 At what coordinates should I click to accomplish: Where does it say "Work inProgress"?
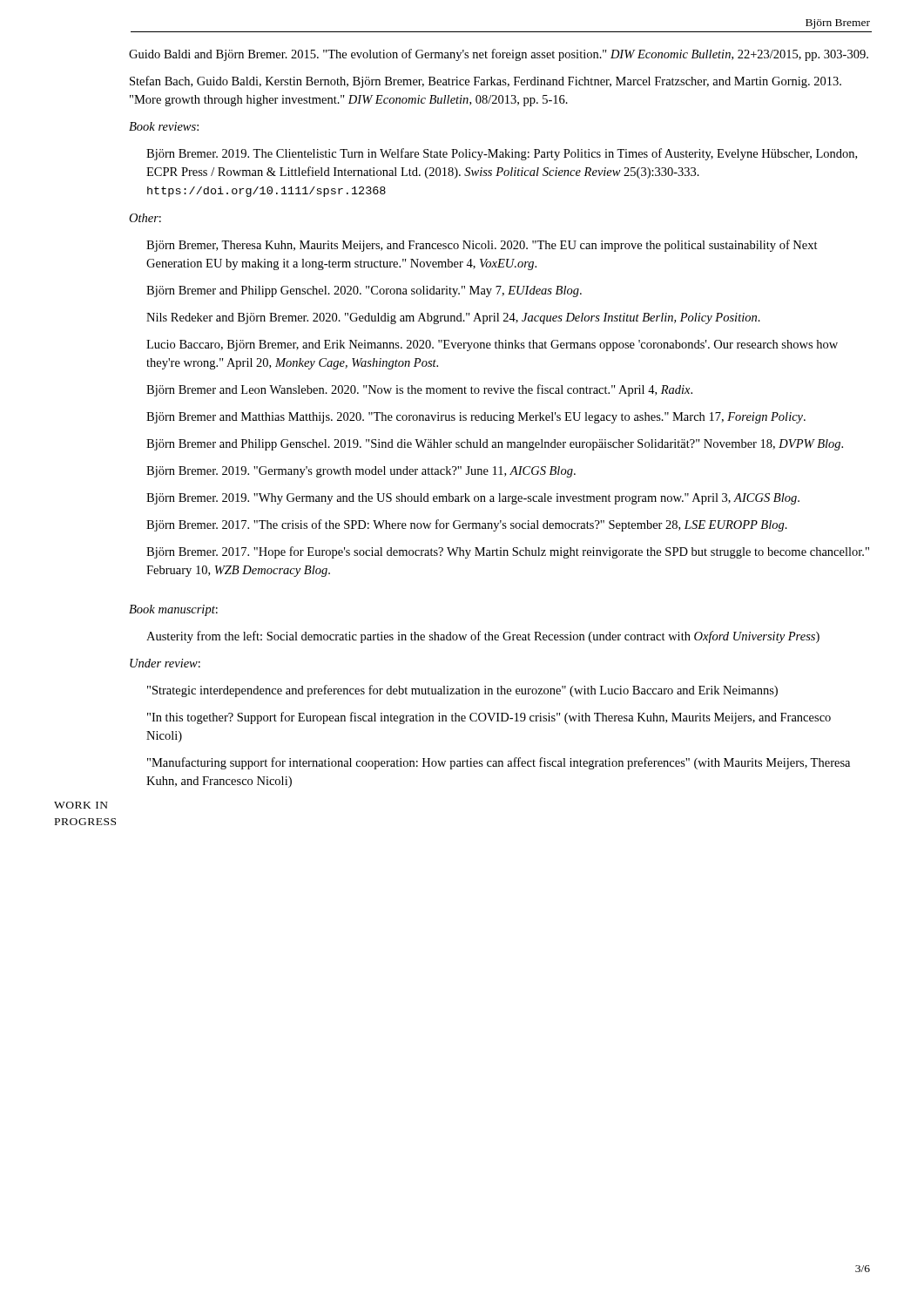pos(86,813)
